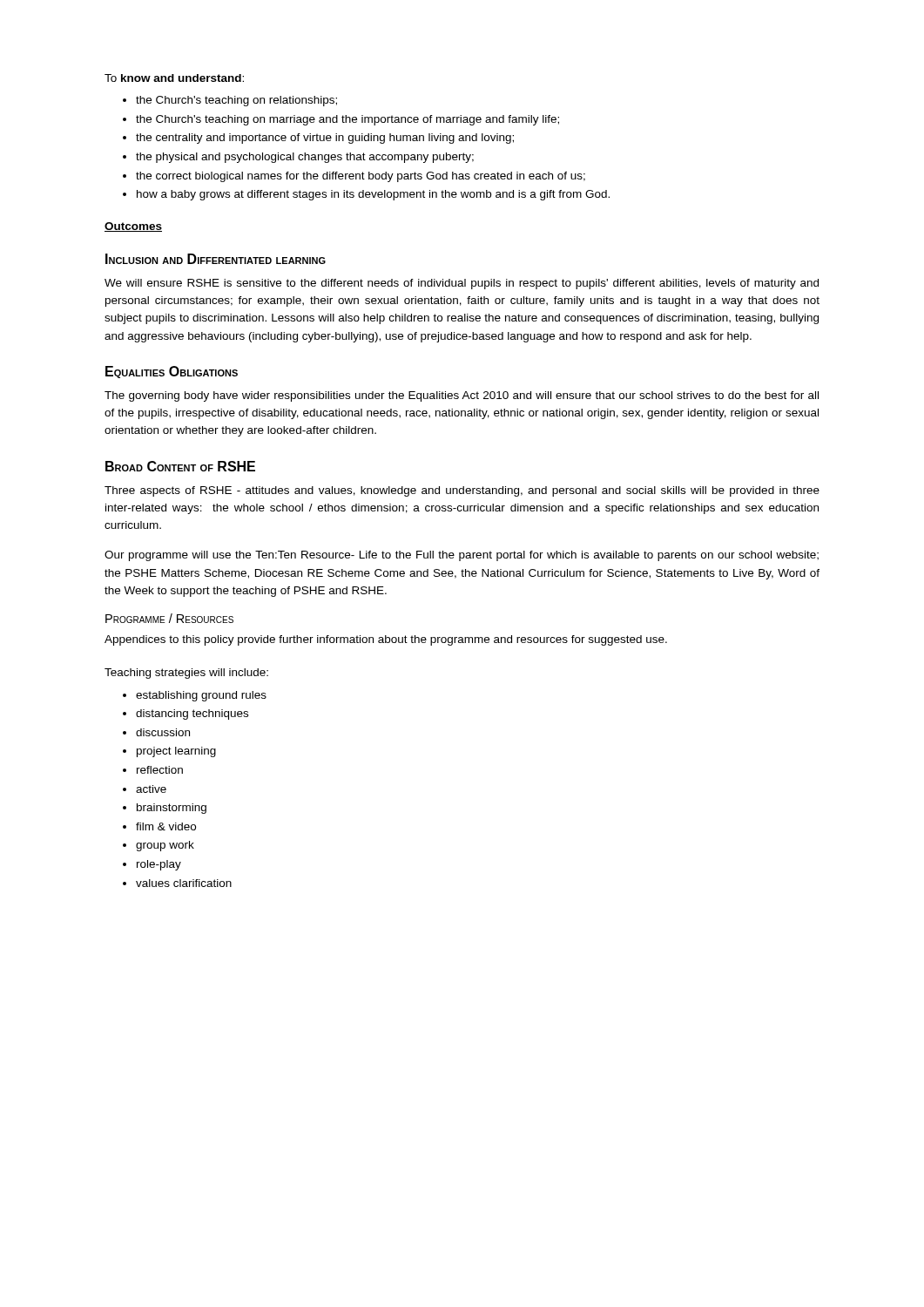
Task: Select the list item with the text "the correct biological names"
Action: pos(361,175)
